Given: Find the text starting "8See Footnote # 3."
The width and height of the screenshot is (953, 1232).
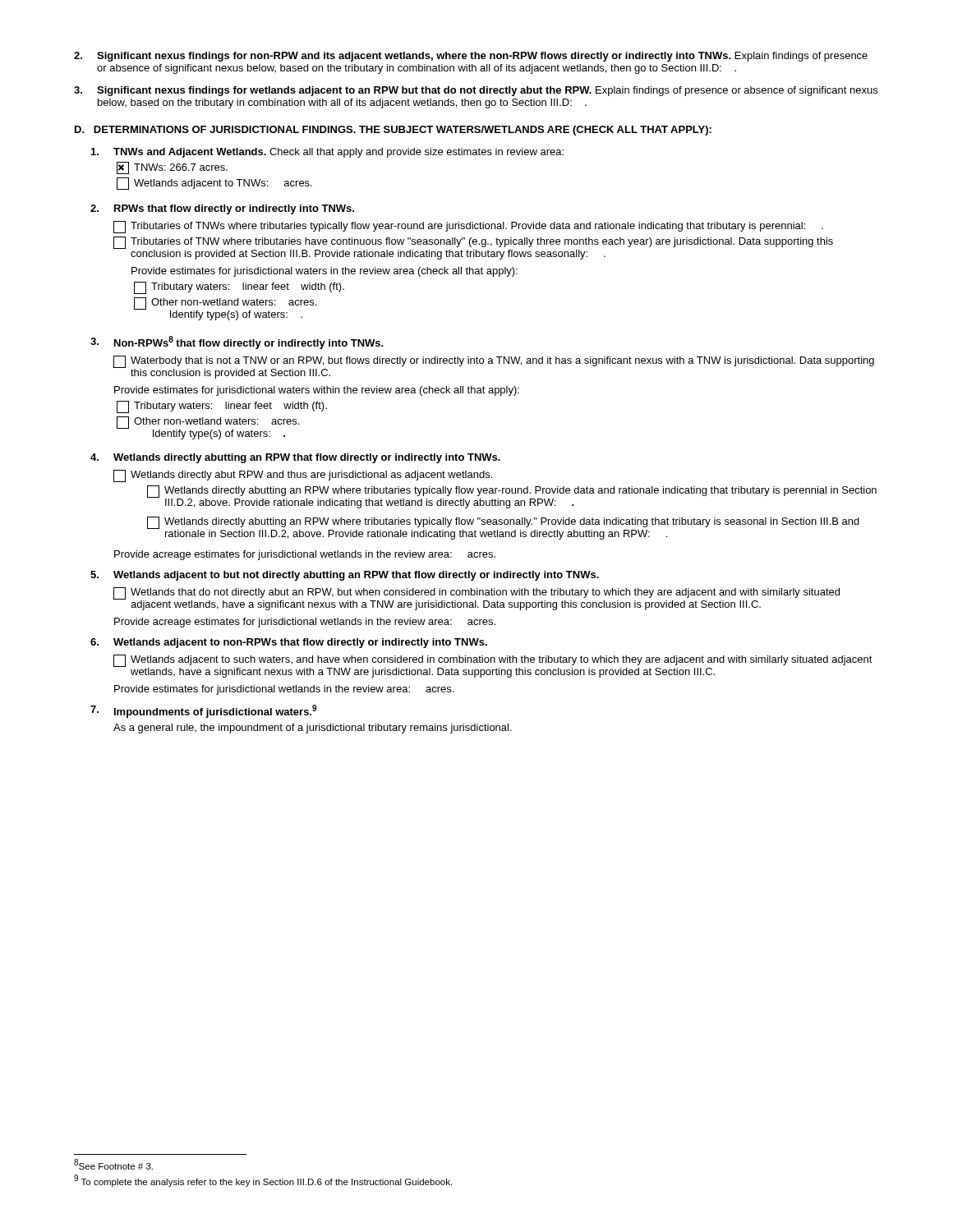Looking at the screenshot, I should [114, 1165].
